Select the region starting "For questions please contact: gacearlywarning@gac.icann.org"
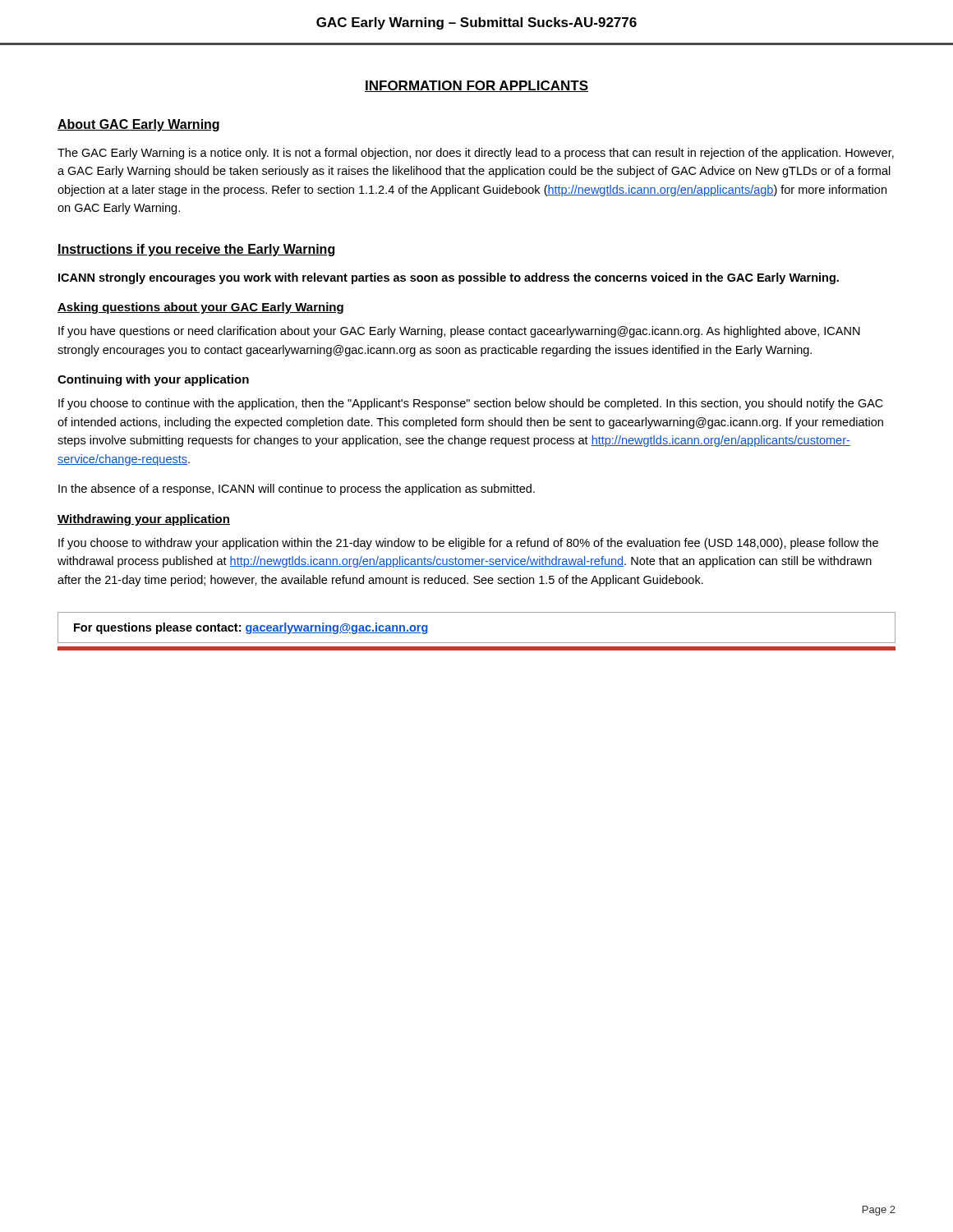The image size is (953, 1232). tap(251, 628)
